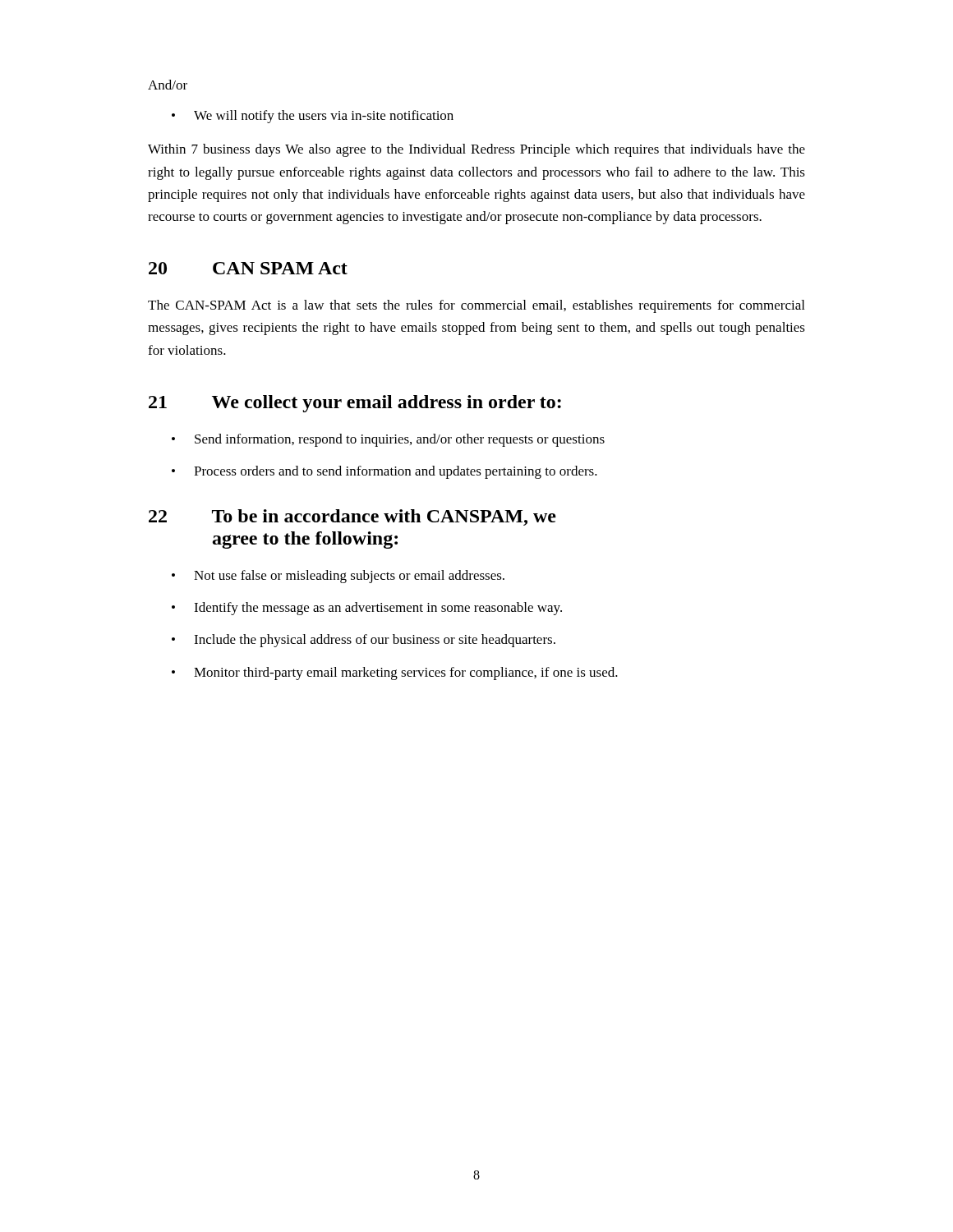
Task: Locate the section header that opens with "22 To be in accordance with"
Action: tap(352, 527)
